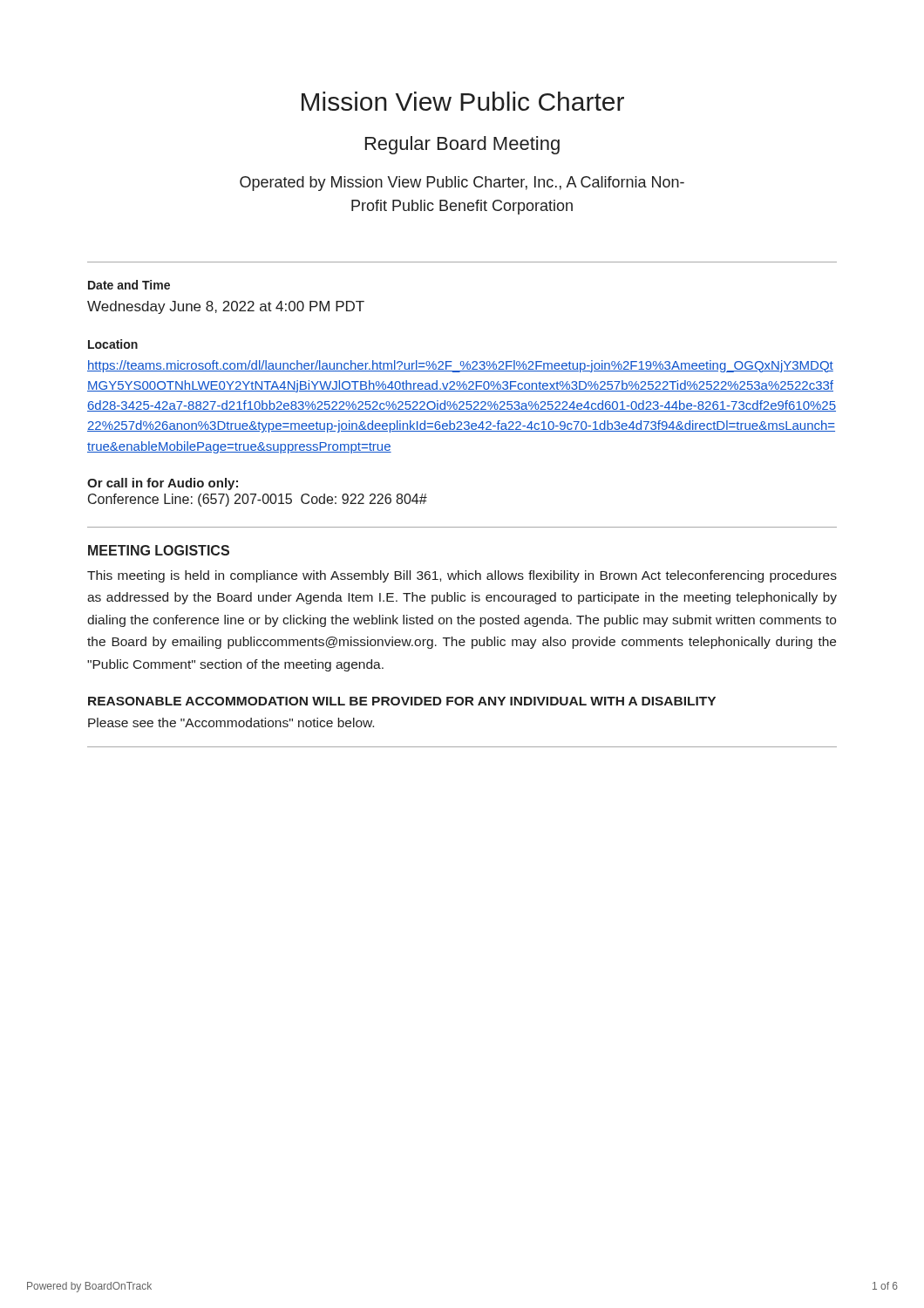Viewport: 924px width, 1308px height.
Task: Point to the block beginning "This meeting is held in compliance with Assembly"
Action: (462, 620)
